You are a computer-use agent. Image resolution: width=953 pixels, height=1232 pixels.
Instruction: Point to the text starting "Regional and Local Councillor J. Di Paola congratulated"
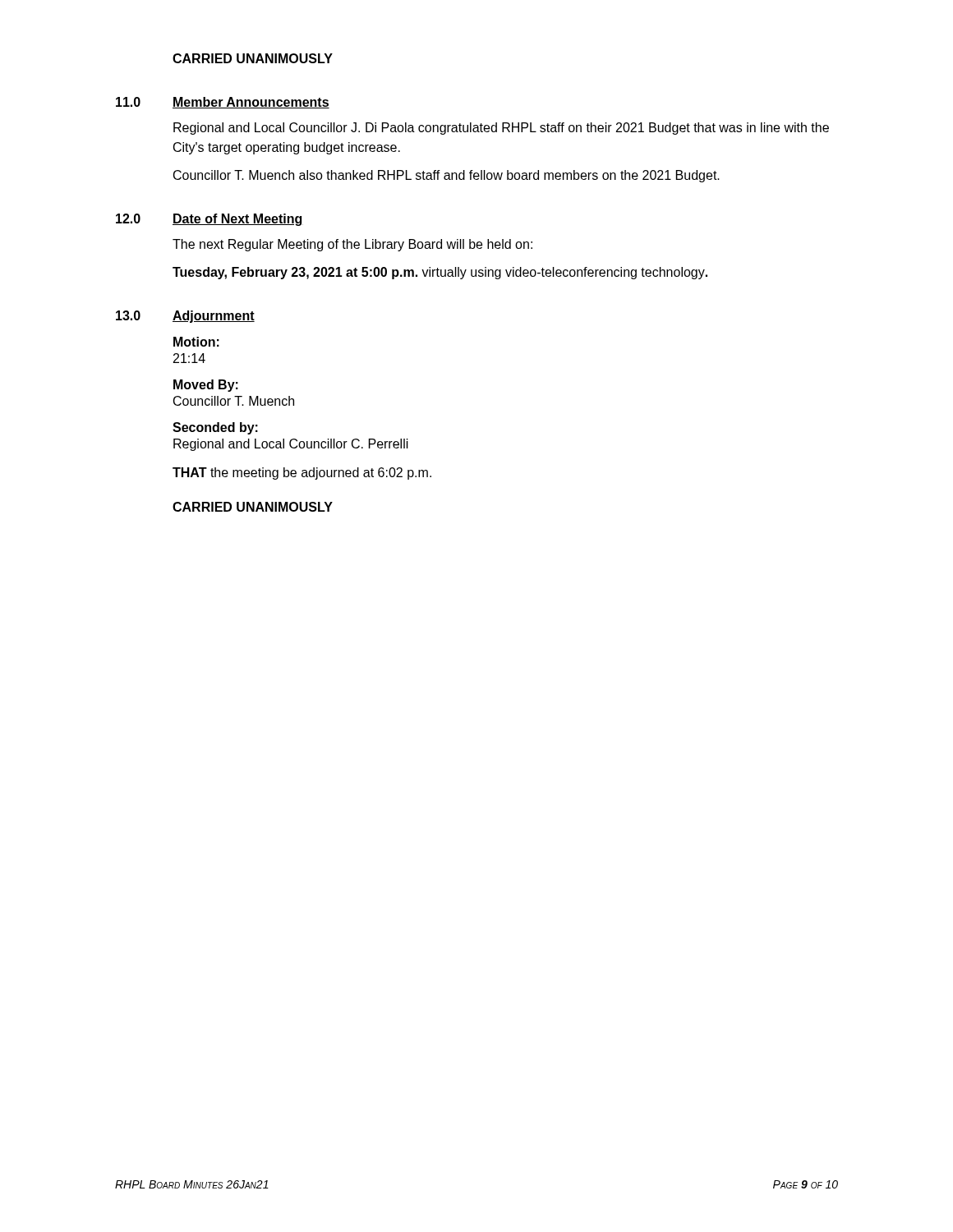[501, 129]
